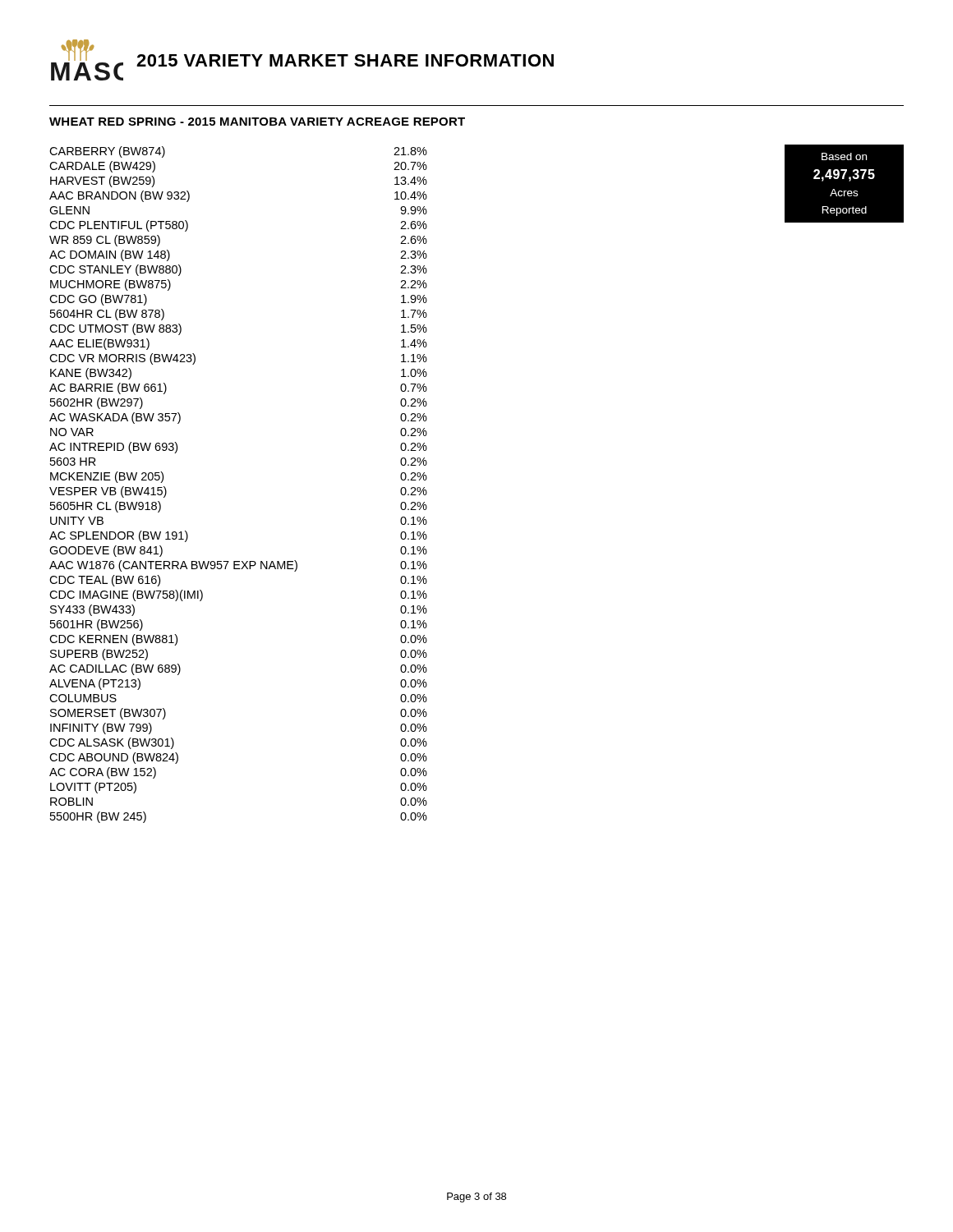This screenshot has height=1232, width=953.
Task: Point to "VESPER VB (BW415) 0.2%"
Action: 104,492
